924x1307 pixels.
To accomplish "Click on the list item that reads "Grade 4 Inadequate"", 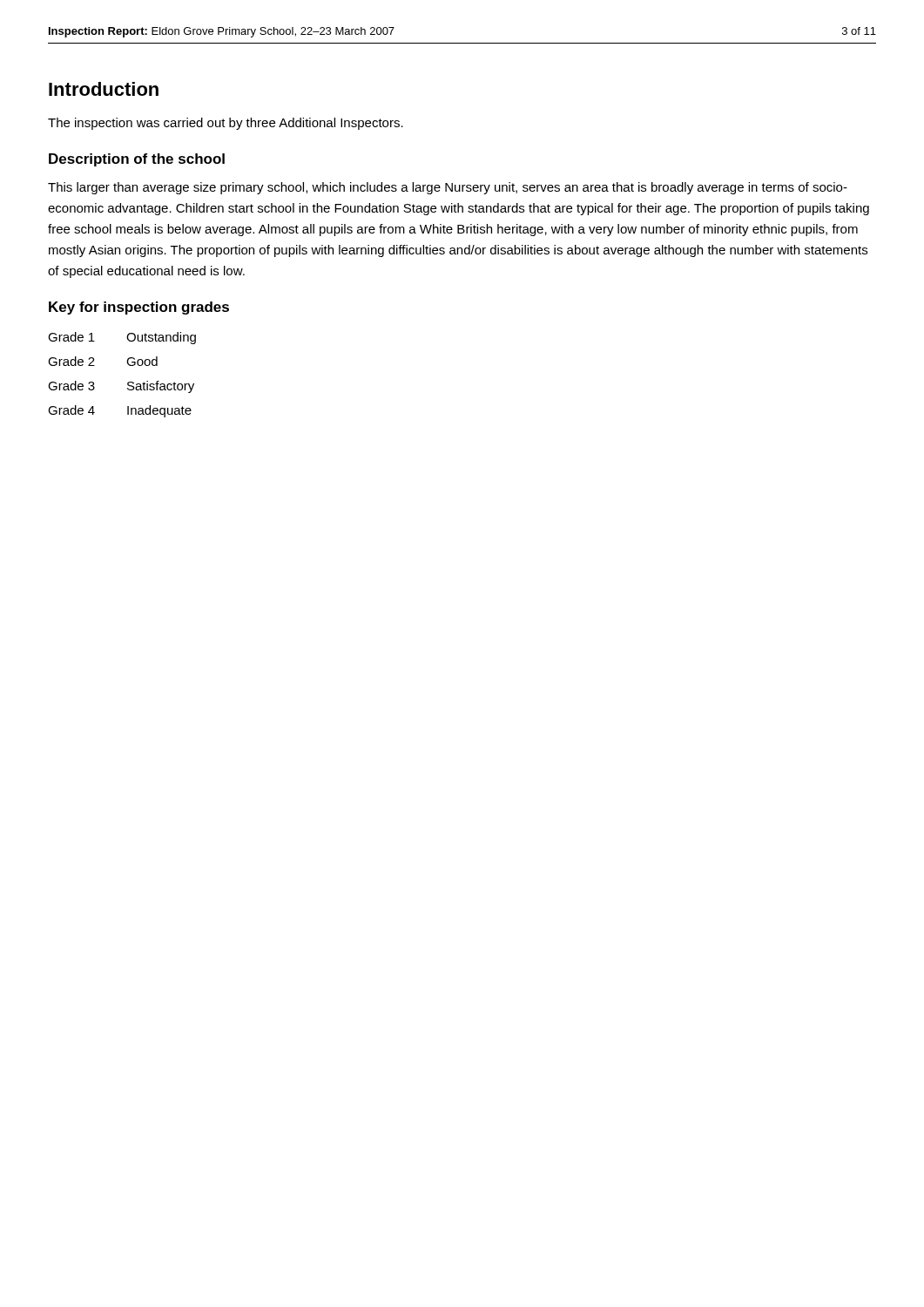I will (x=120, y=410).
